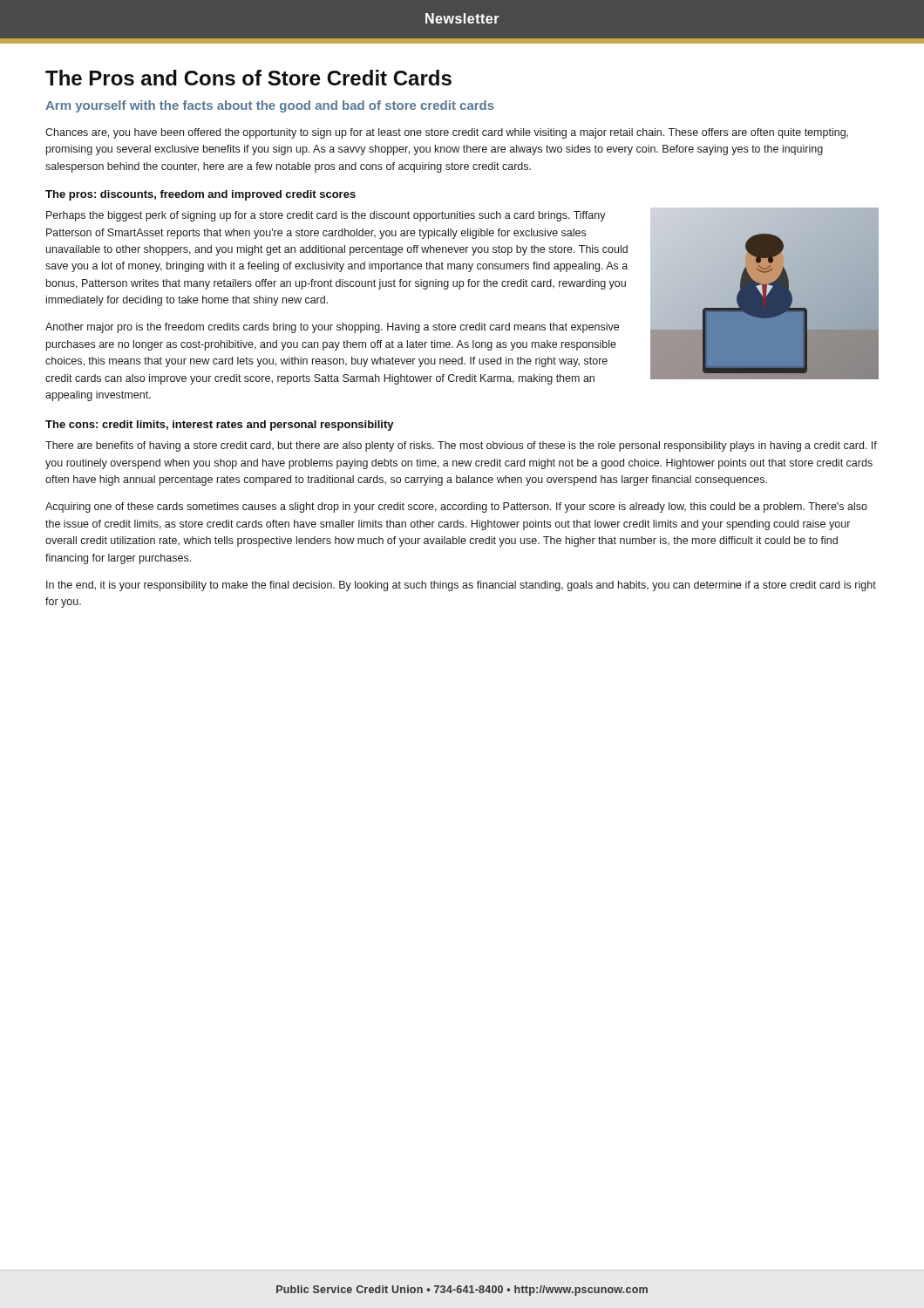
Task: Click on the title with the text "The Pros and Cons of Store"
Action: coord(249,78)
